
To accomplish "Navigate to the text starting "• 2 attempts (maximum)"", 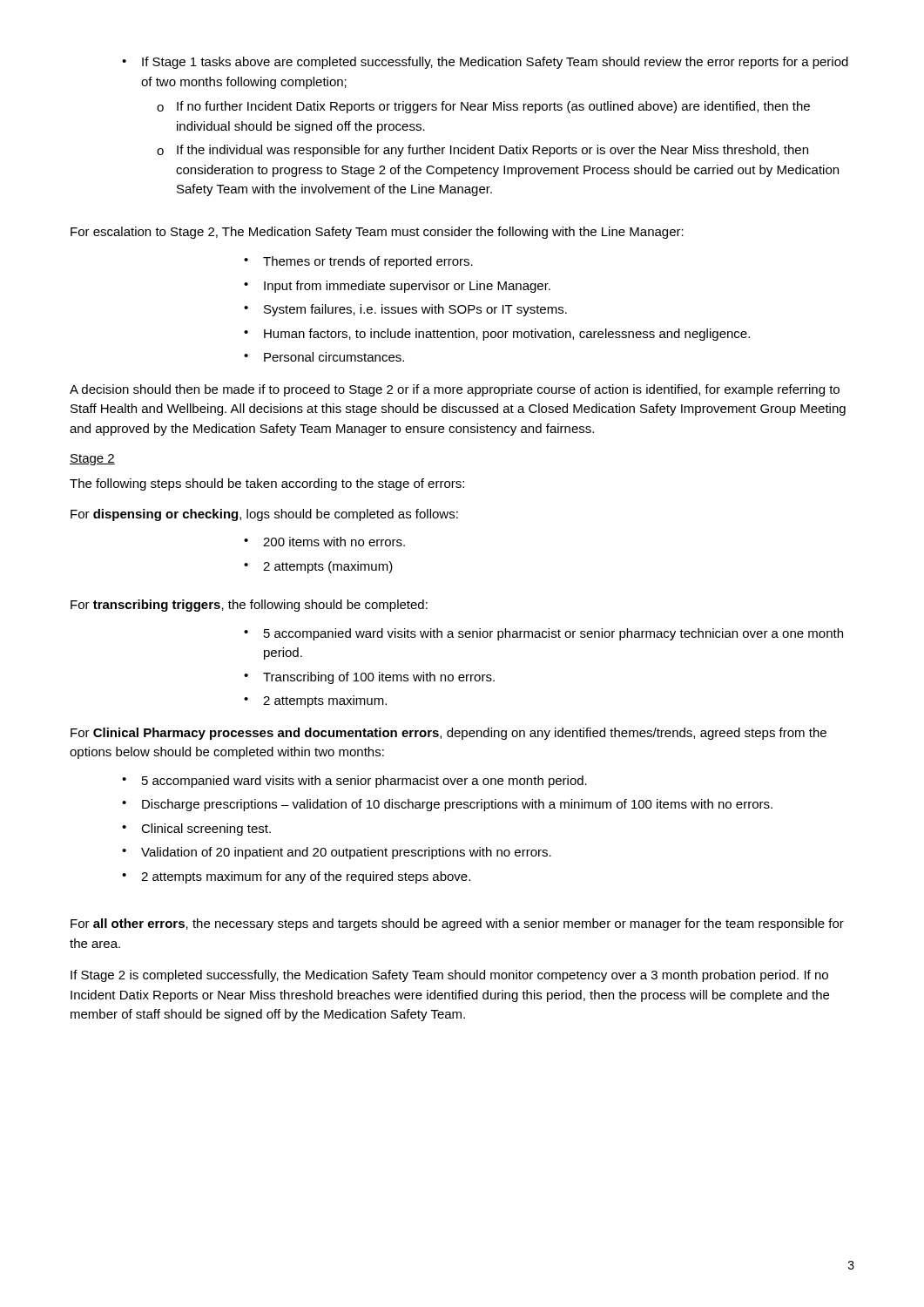I will 318,566.
